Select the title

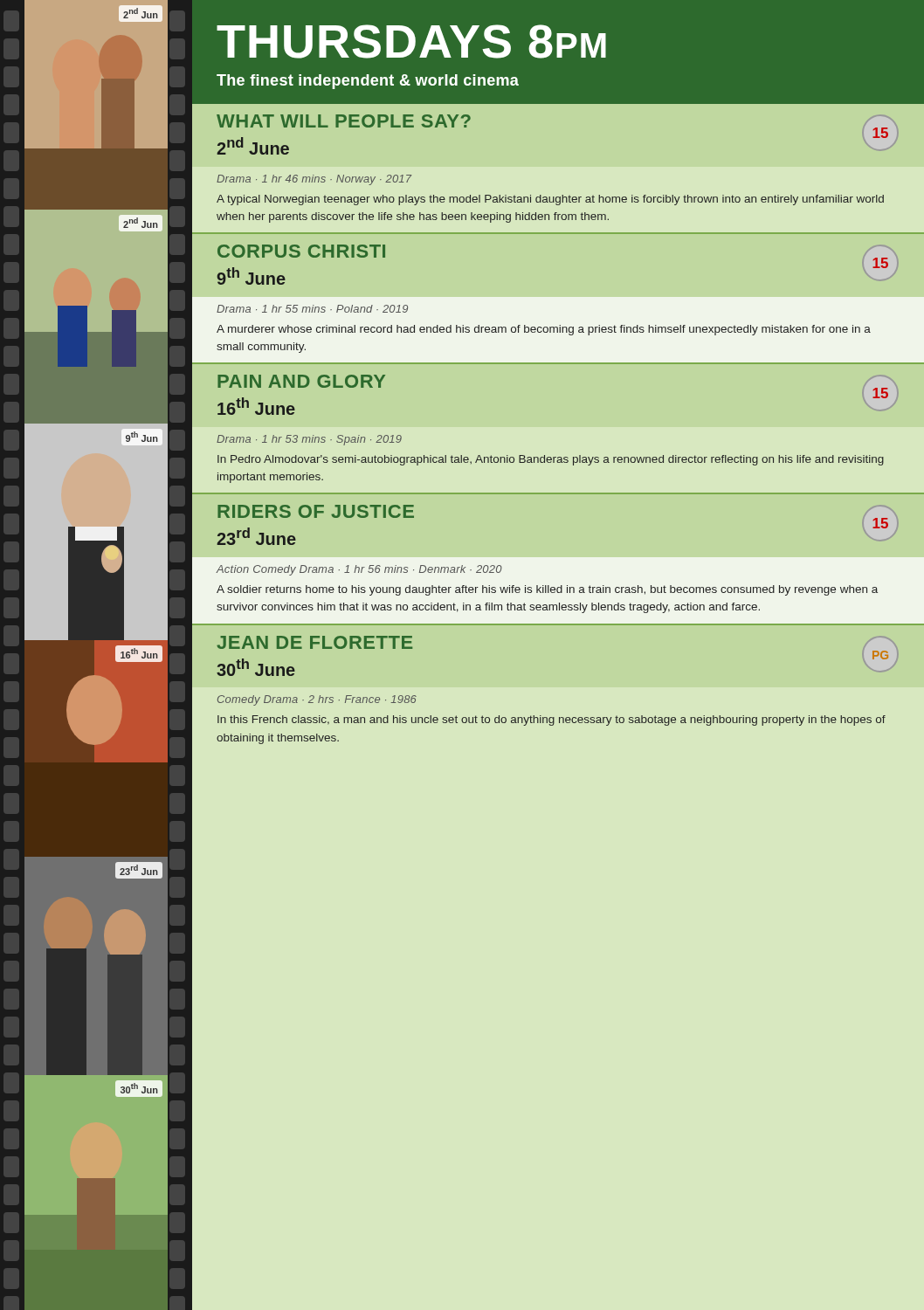click(x=558, y=41)
